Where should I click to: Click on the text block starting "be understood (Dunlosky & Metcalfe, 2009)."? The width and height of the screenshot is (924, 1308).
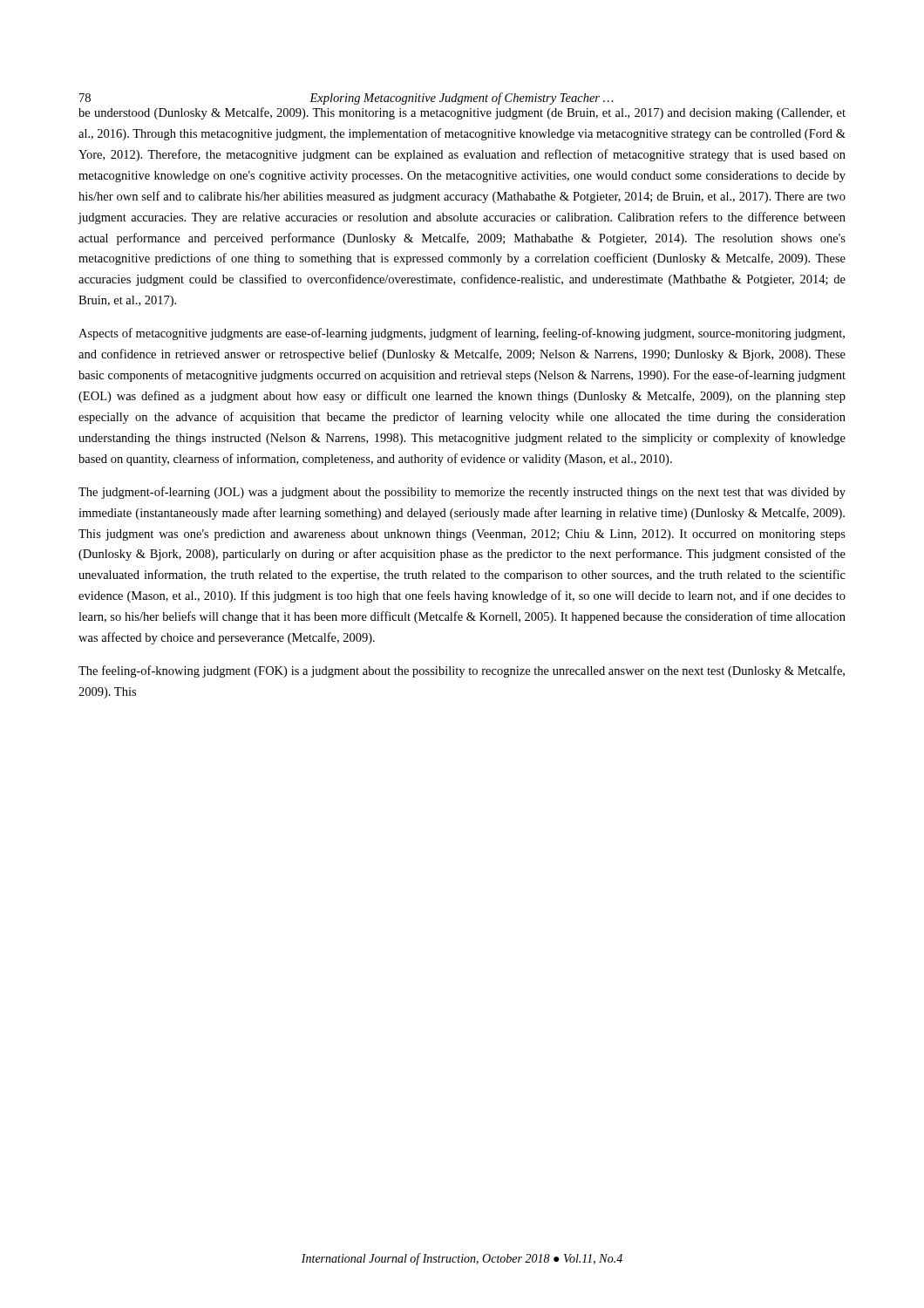[x=462, y=206]
